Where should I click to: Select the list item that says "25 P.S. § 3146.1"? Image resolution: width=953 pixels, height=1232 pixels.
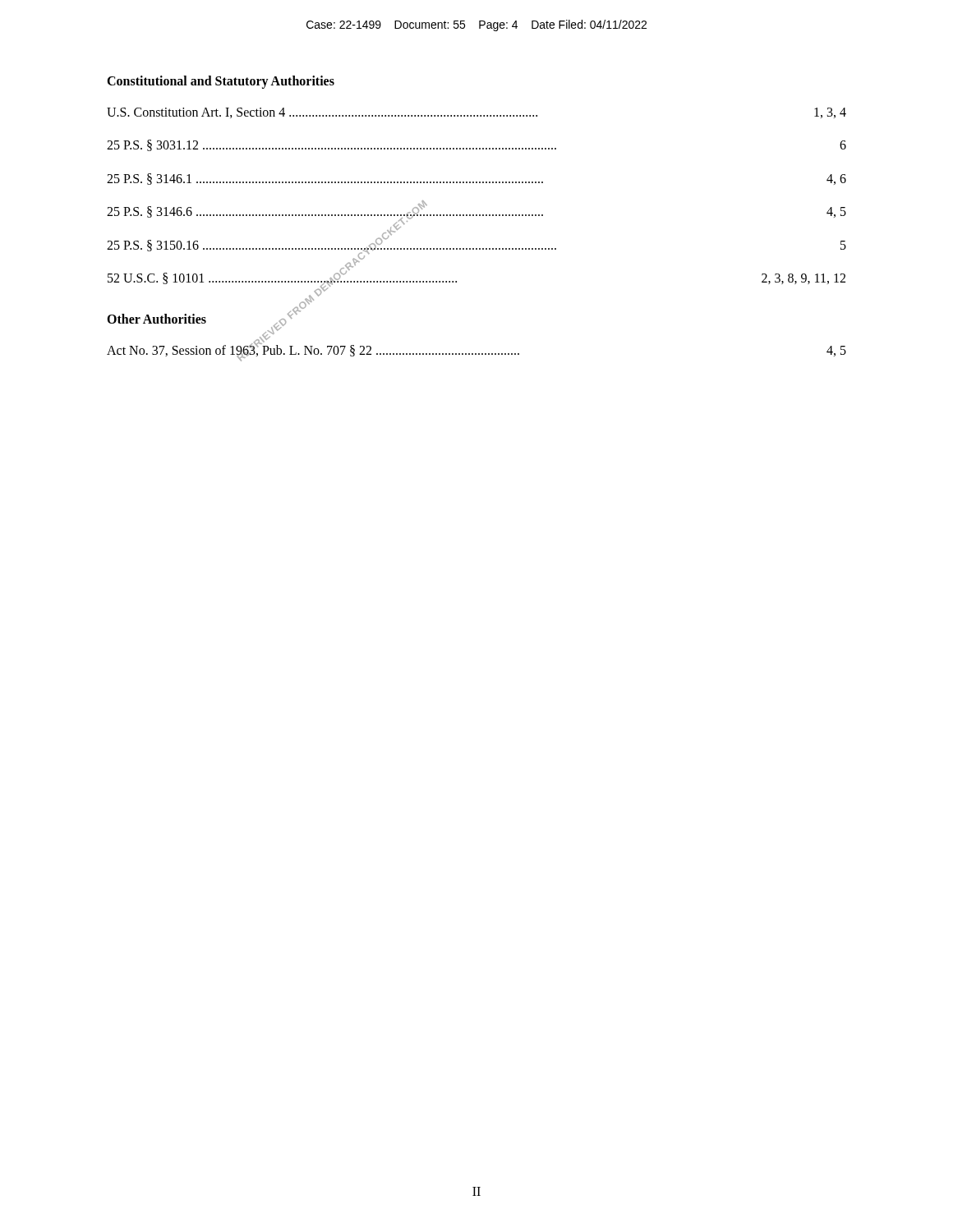coord(476,179)
